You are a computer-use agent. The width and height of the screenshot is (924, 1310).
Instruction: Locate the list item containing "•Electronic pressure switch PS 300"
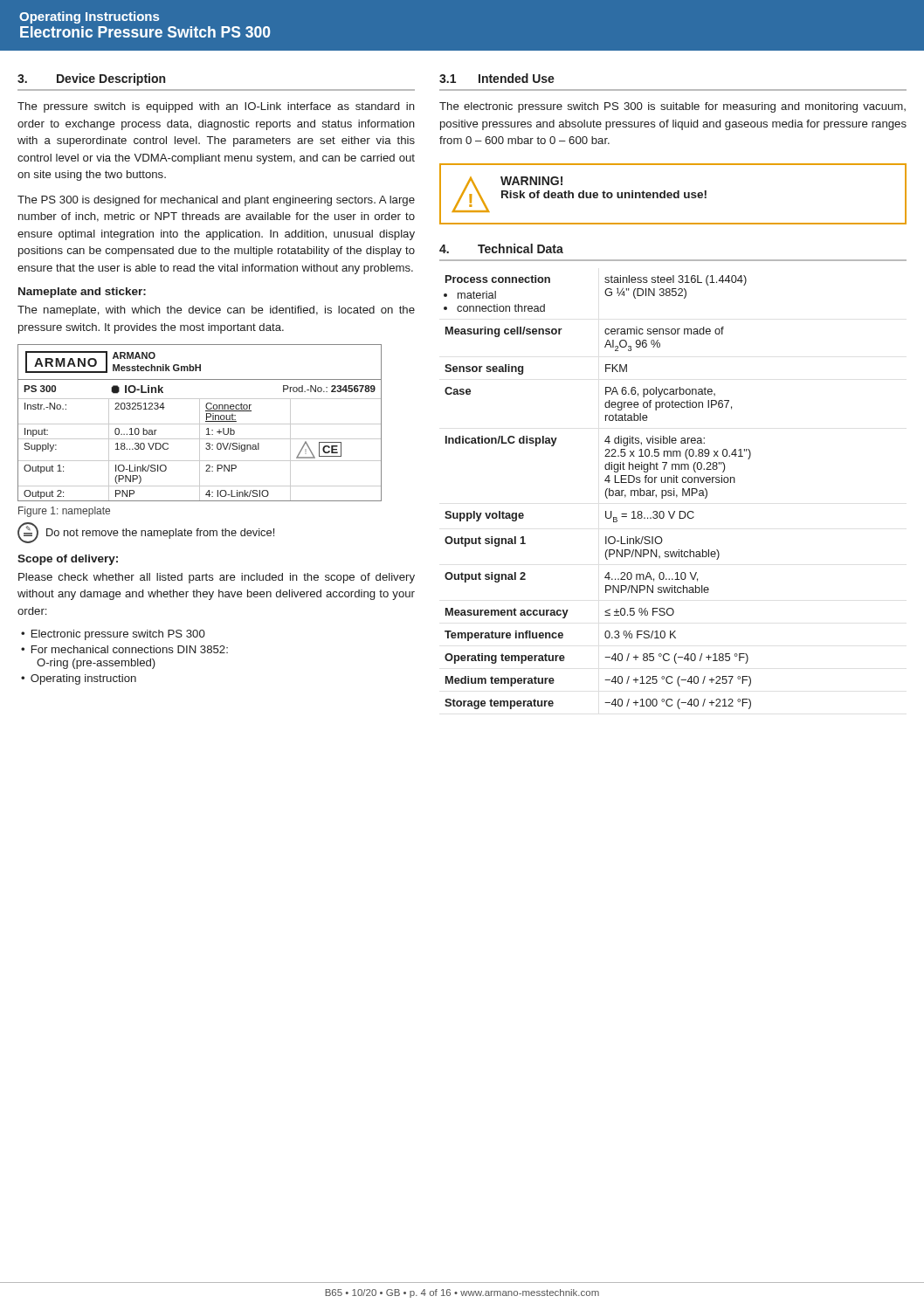click(113, 634)
